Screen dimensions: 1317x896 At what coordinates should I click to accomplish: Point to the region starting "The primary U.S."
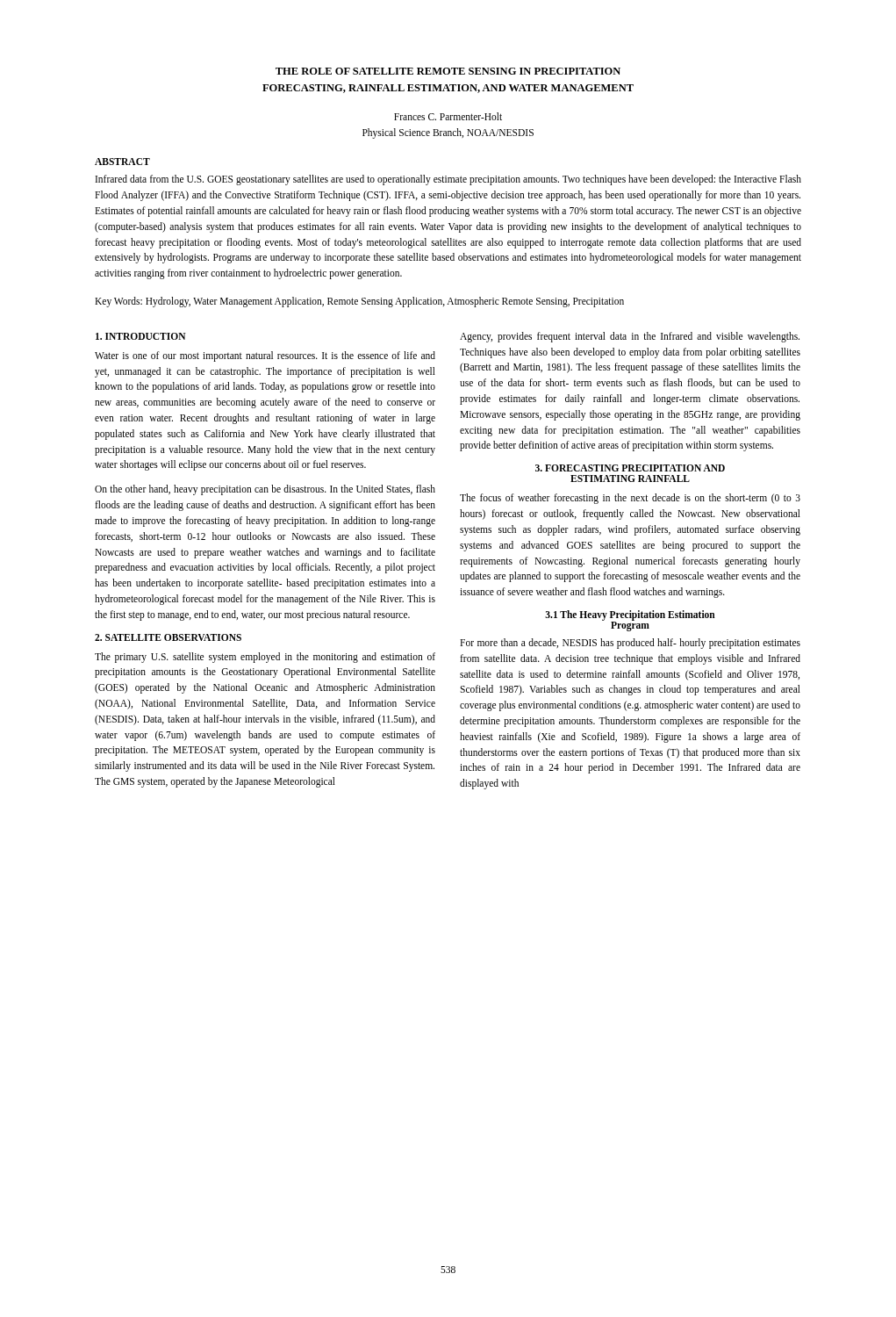(265, 719)
